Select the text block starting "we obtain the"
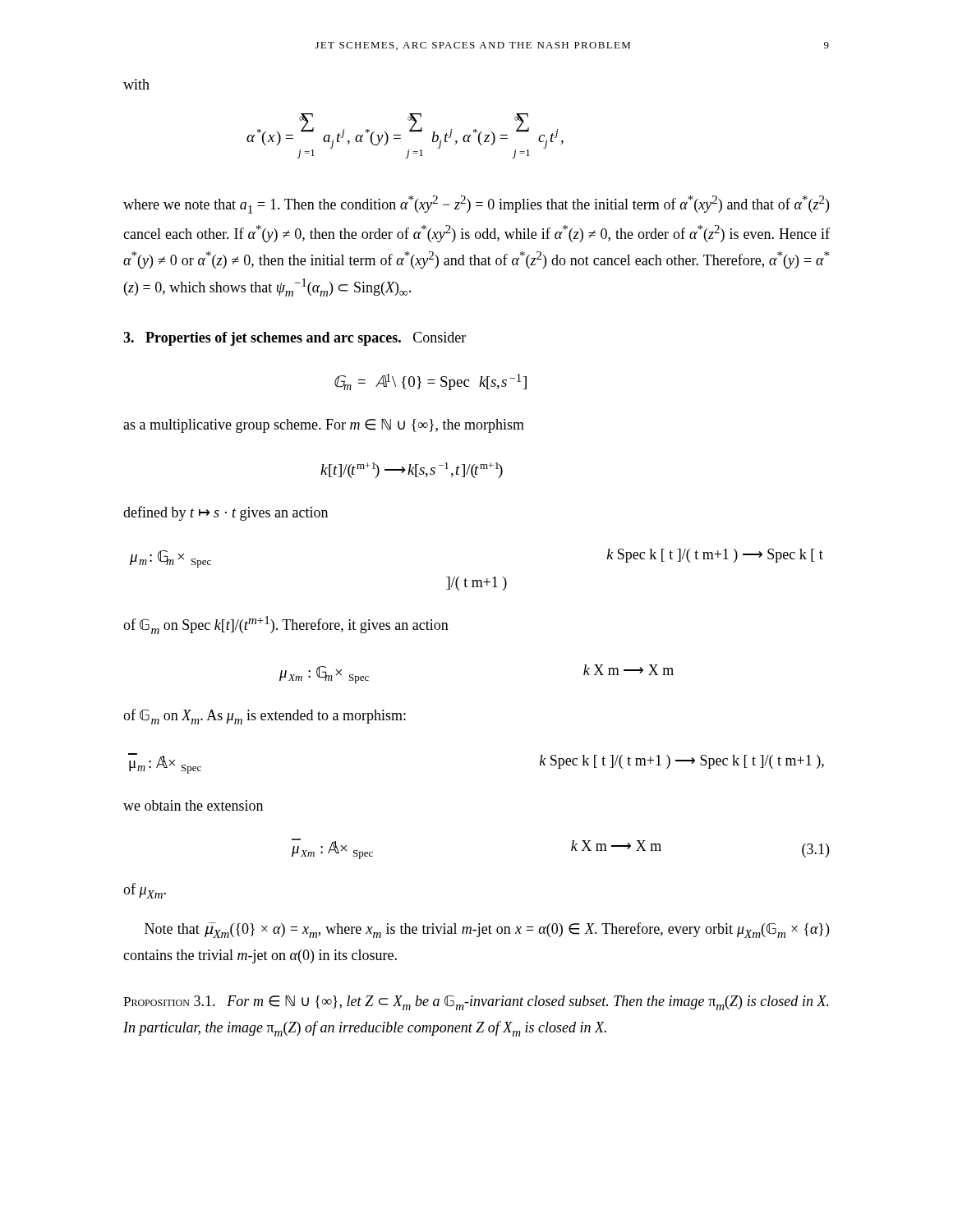The height and width of the screenshot is (1232, 953). [193, 805]
